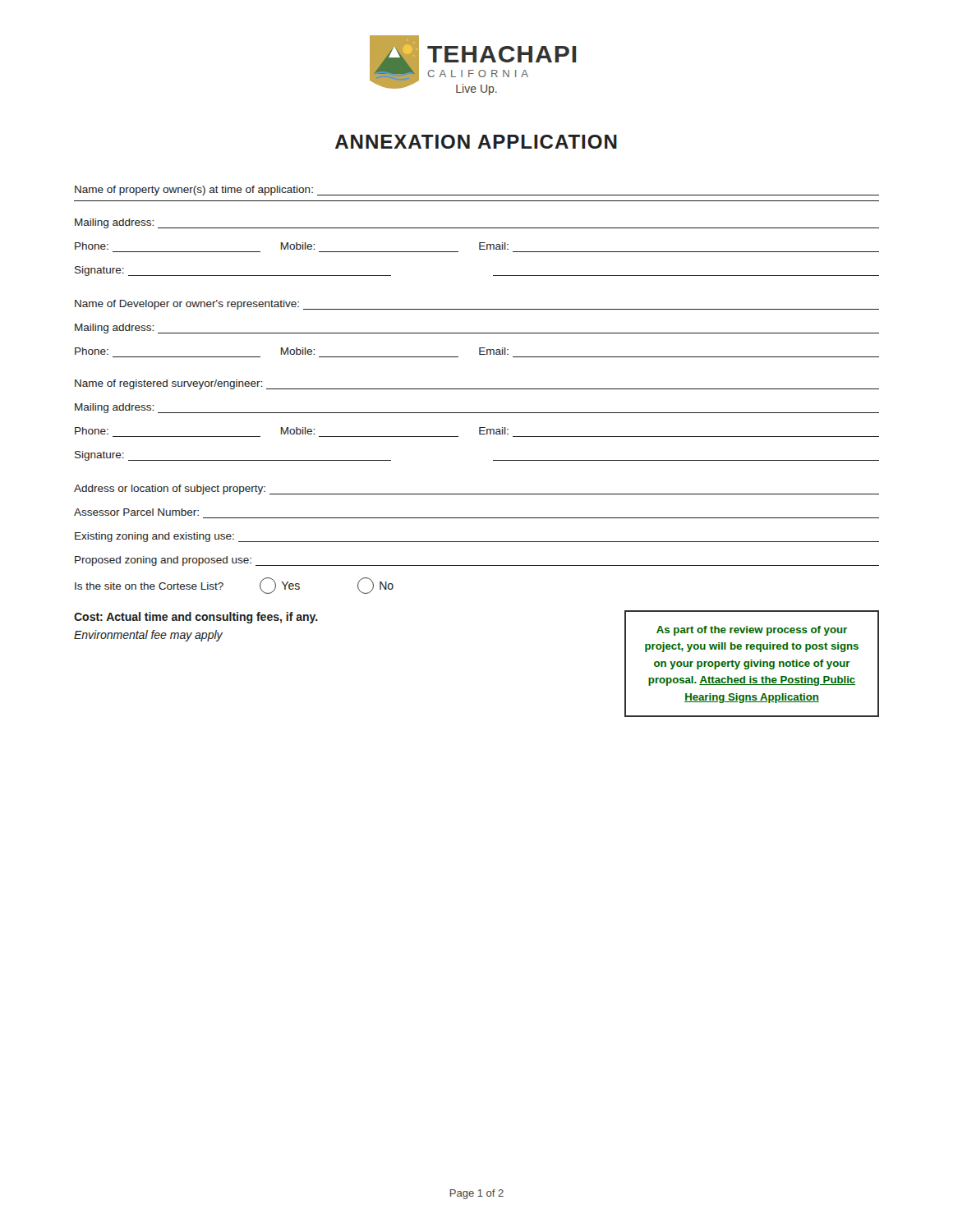Viewport: 953px width, 1232px height.
Task: Select the text block with the text "As part of"
Action: (752, 663)
